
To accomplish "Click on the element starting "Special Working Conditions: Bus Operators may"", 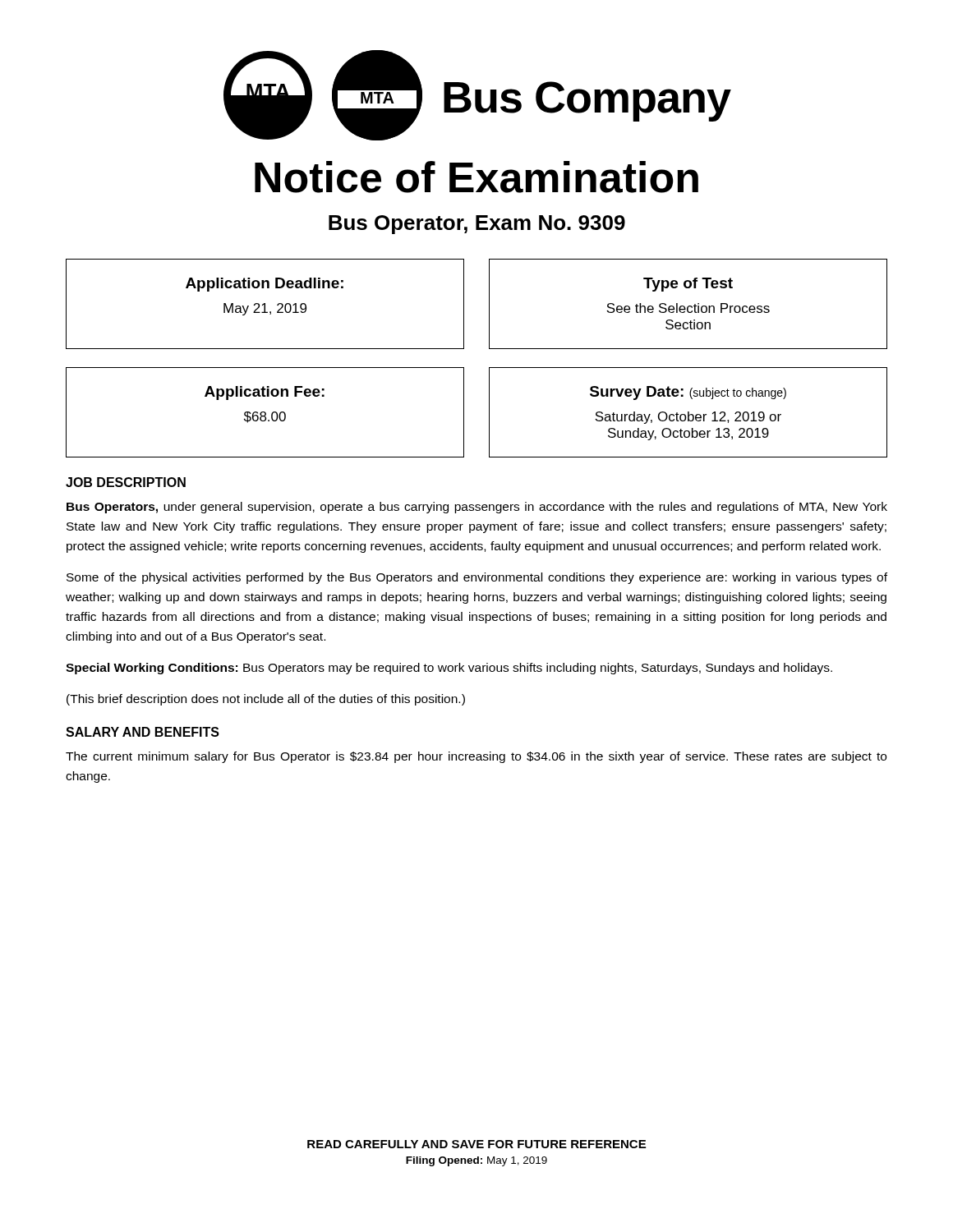I will 450,667.
